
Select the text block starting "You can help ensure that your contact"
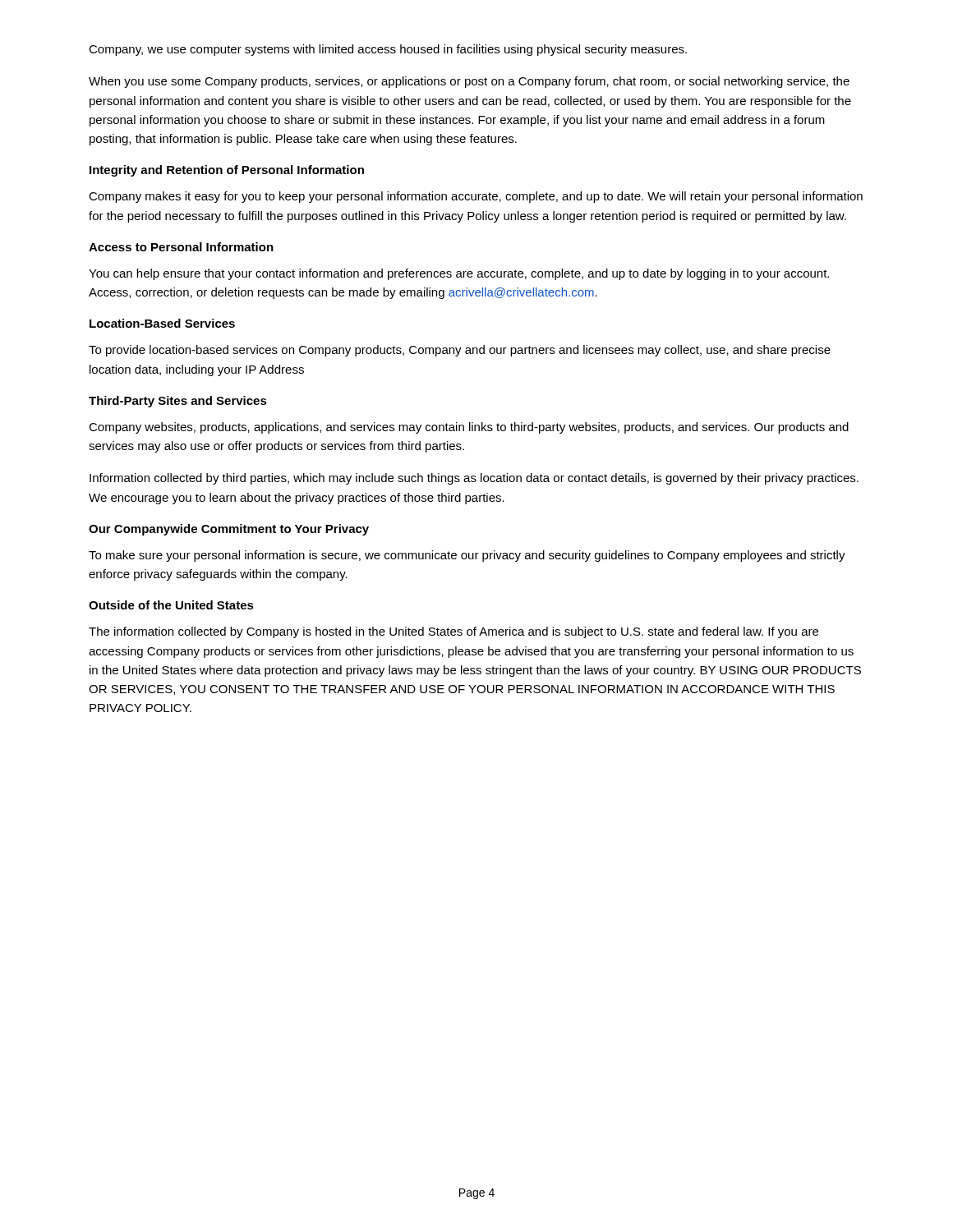click(459, 282)
